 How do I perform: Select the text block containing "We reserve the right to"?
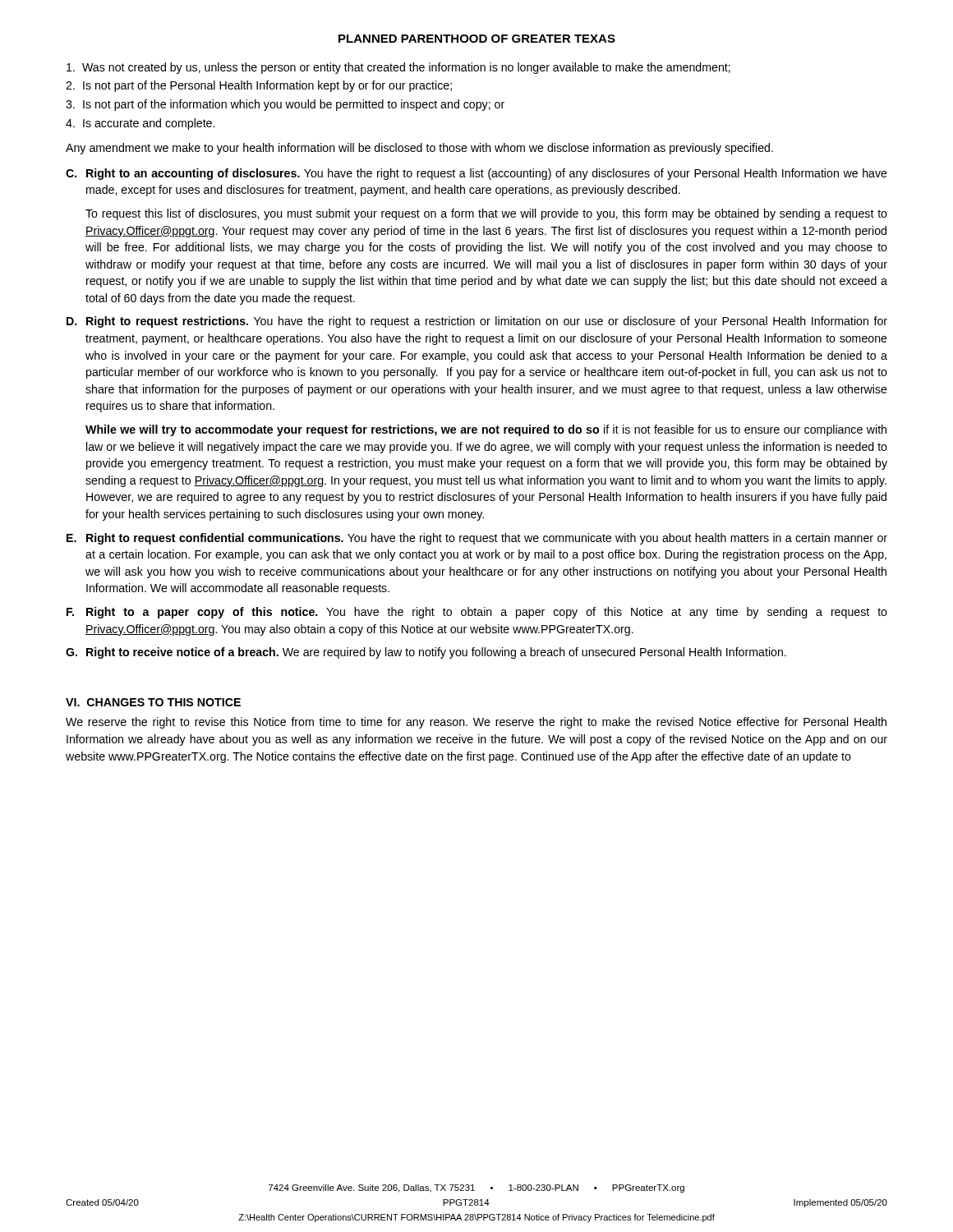pos(476,739)
